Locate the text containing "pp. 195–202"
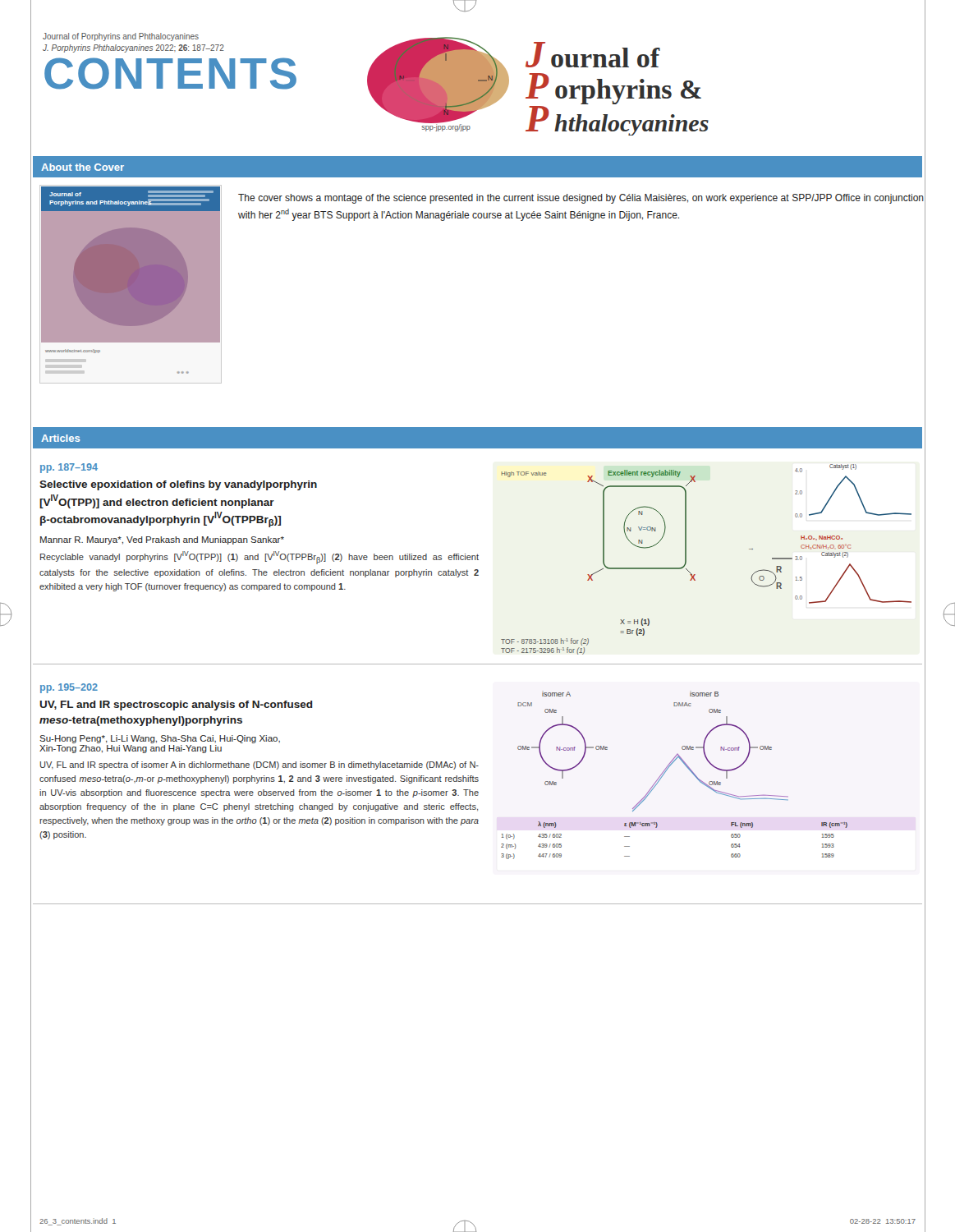 [69, 687]
